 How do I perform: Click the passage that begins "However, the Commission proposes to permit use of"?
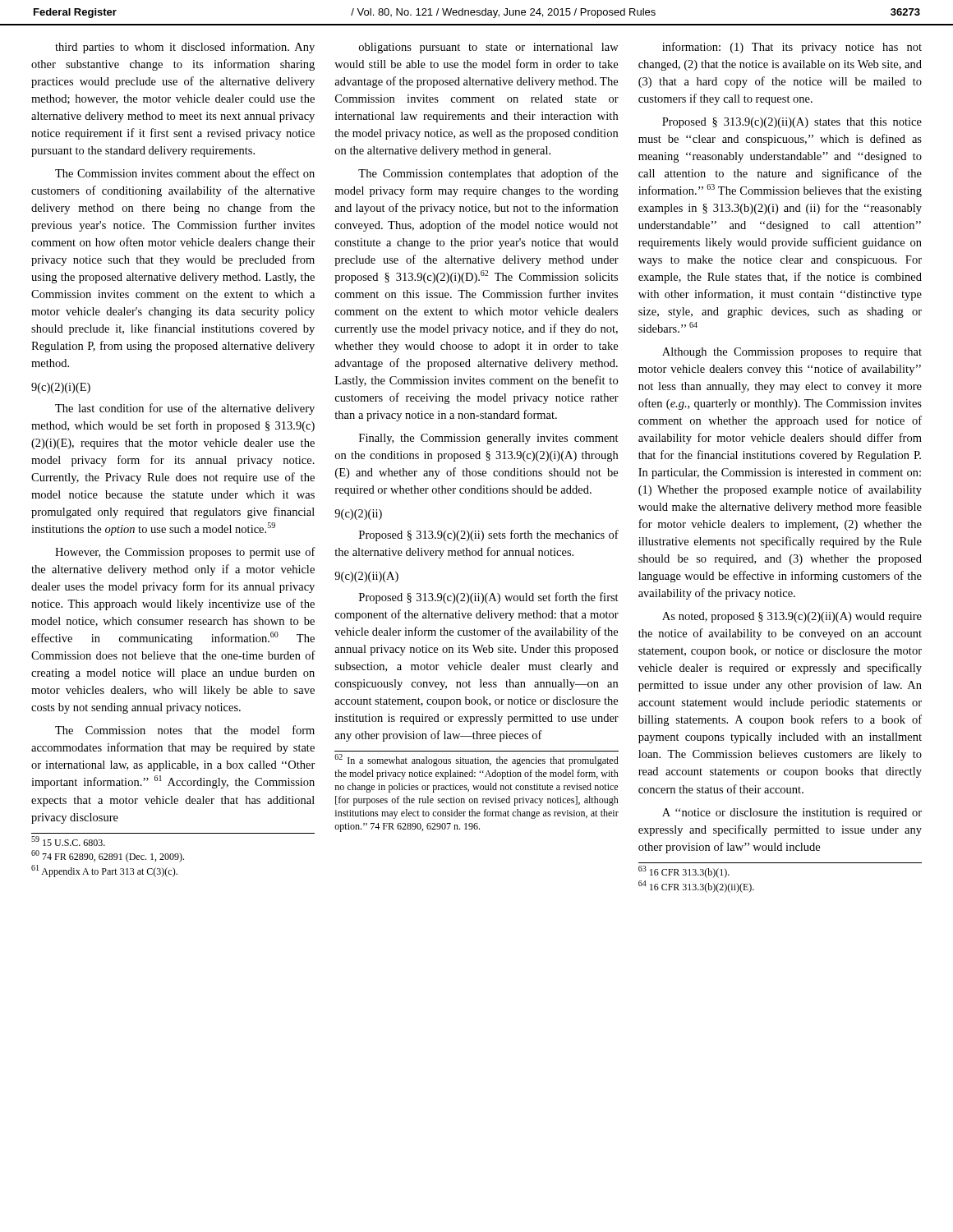click(x=173, y=630)
